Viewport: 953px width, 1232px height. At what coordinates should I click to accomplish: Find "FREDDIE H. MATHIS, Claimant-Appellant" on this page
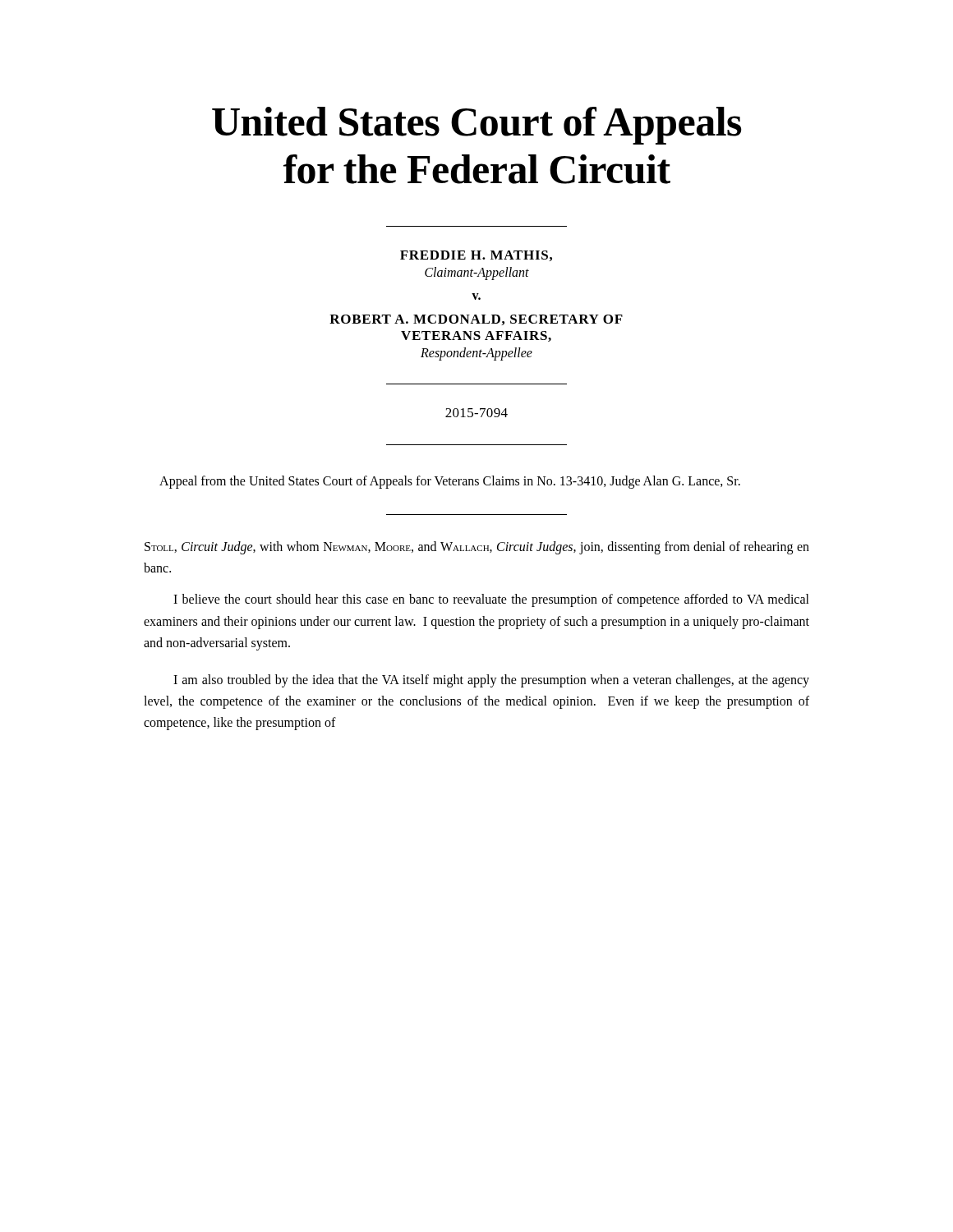click(476, 264)
